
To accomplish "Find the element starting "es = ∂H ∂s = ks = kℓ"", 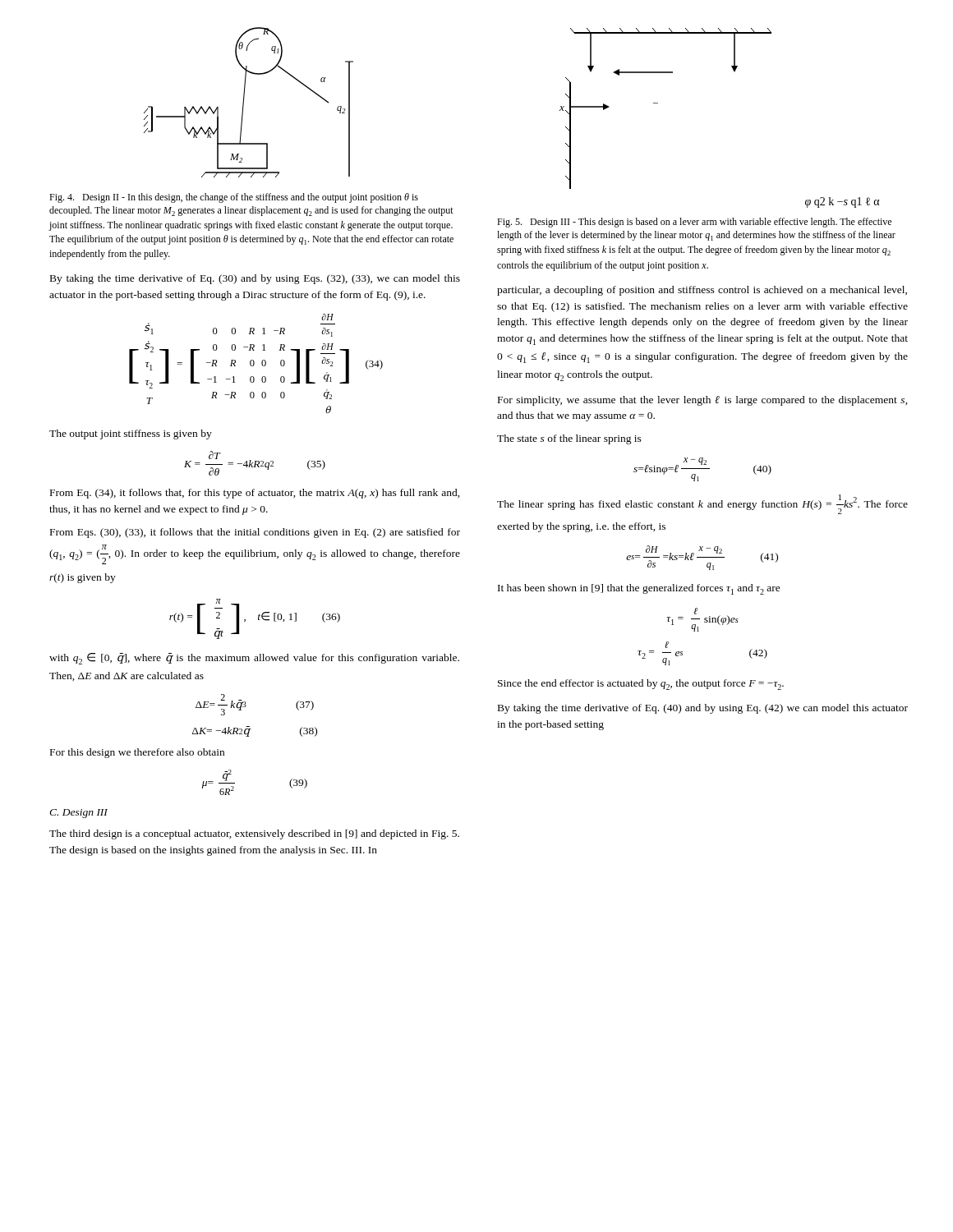I will point(702,557).
